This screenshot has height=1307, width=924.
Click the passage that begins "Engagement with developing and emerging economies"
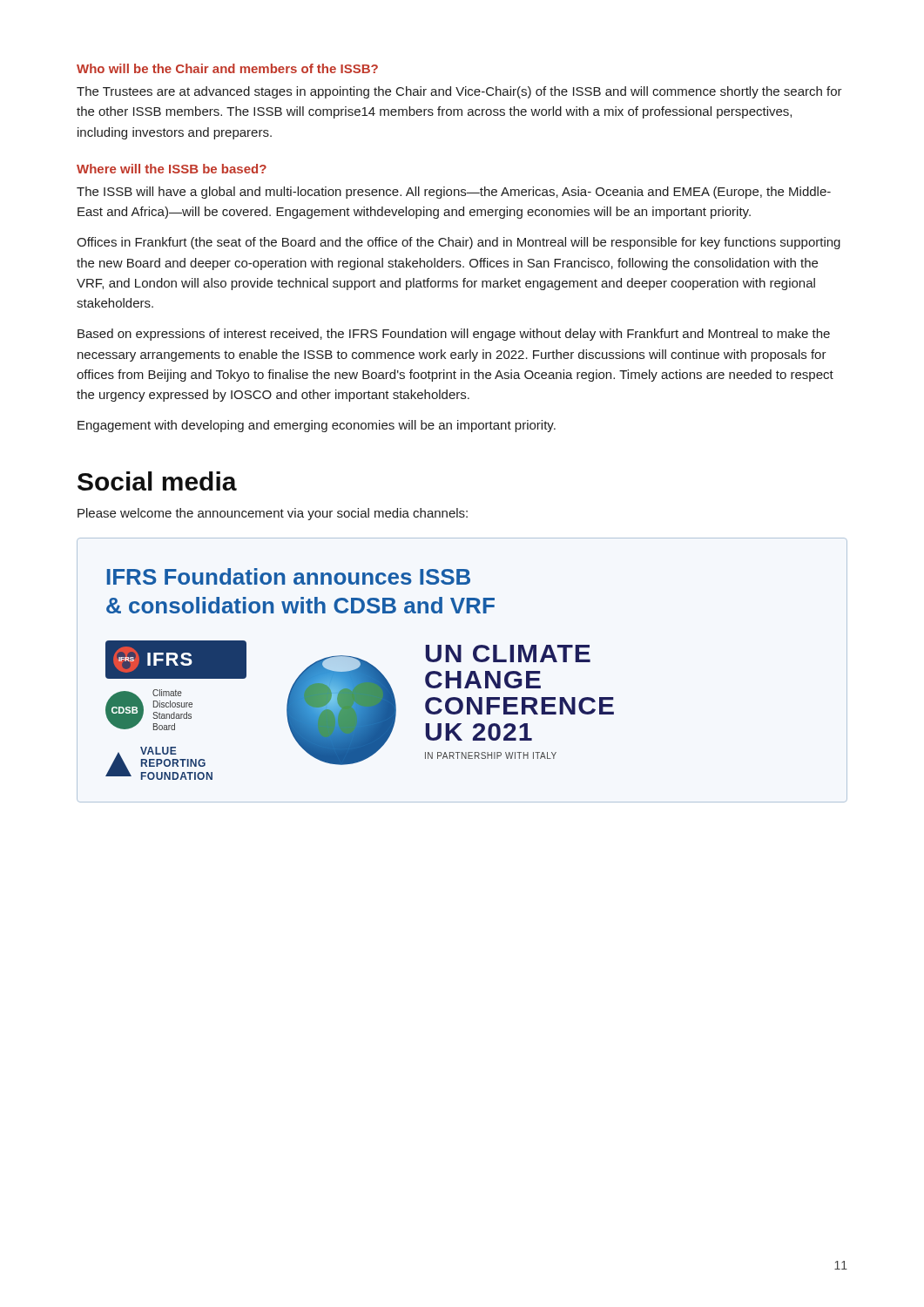pyautogui.click(x=316, y=425)
